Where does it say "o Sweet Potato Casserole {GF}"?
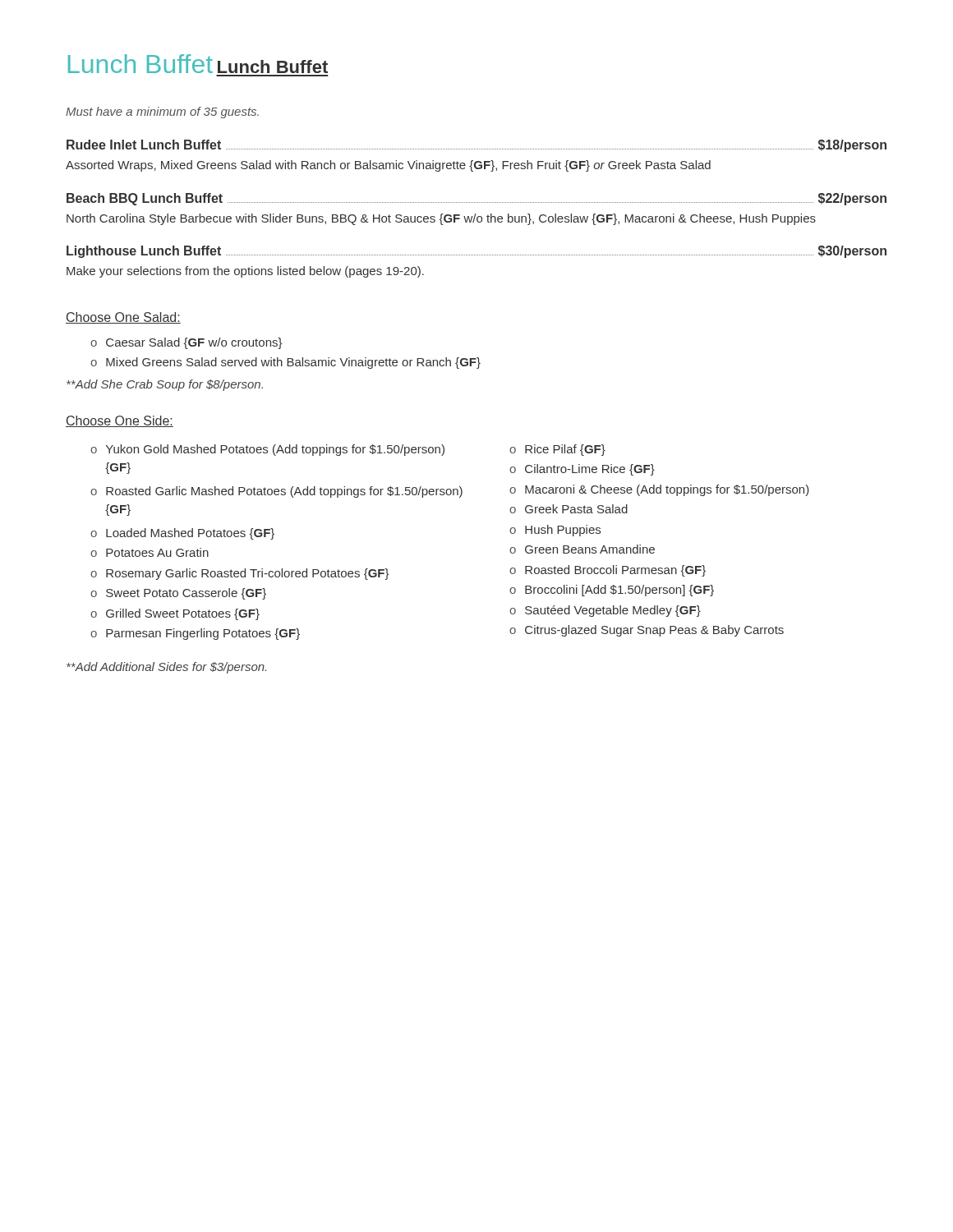Screen dimensions: 1232x953 267,593
